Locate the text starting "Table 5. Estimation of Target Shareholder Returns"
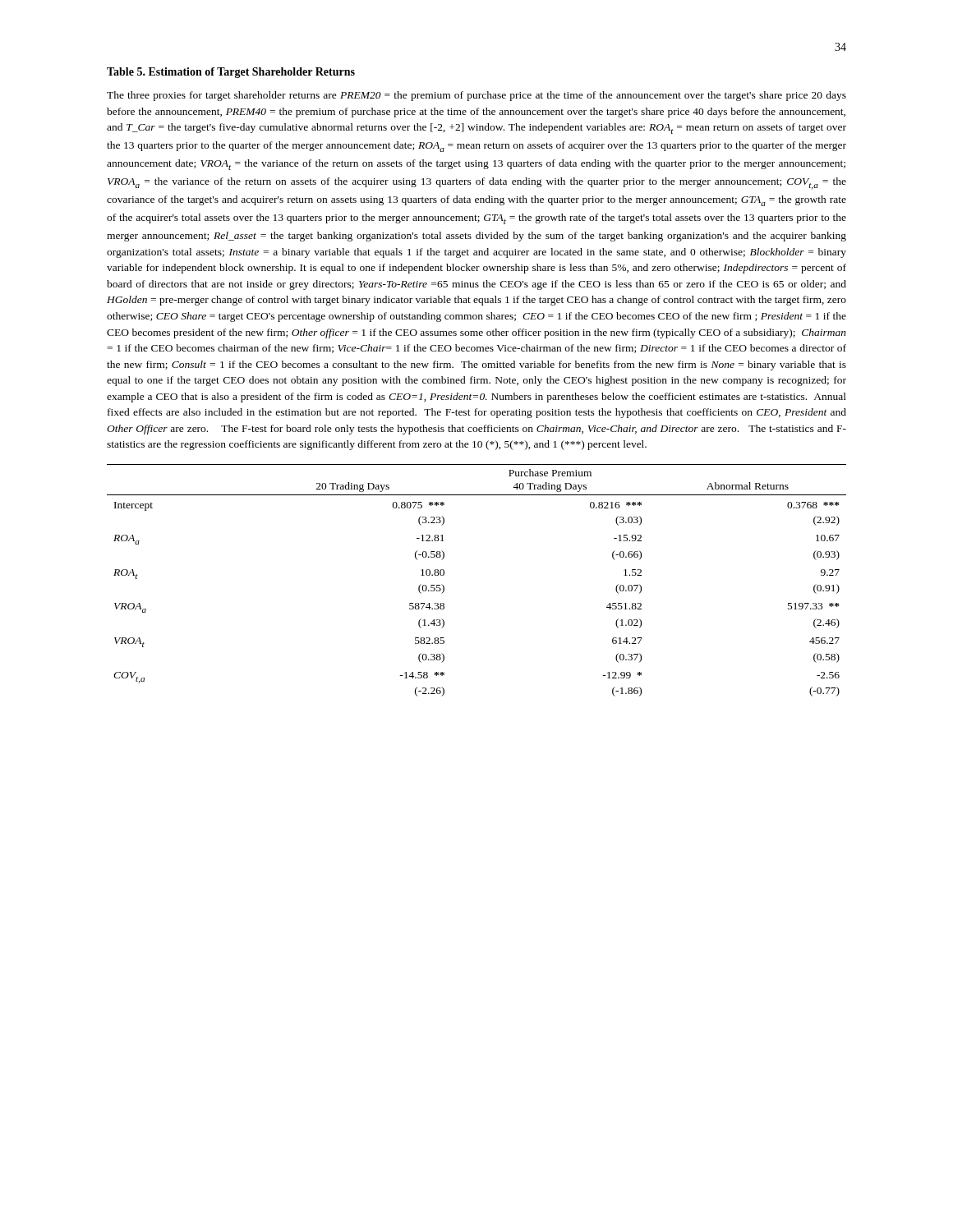953x1232 pixels. pyautogui.click(x=231, y=72)
